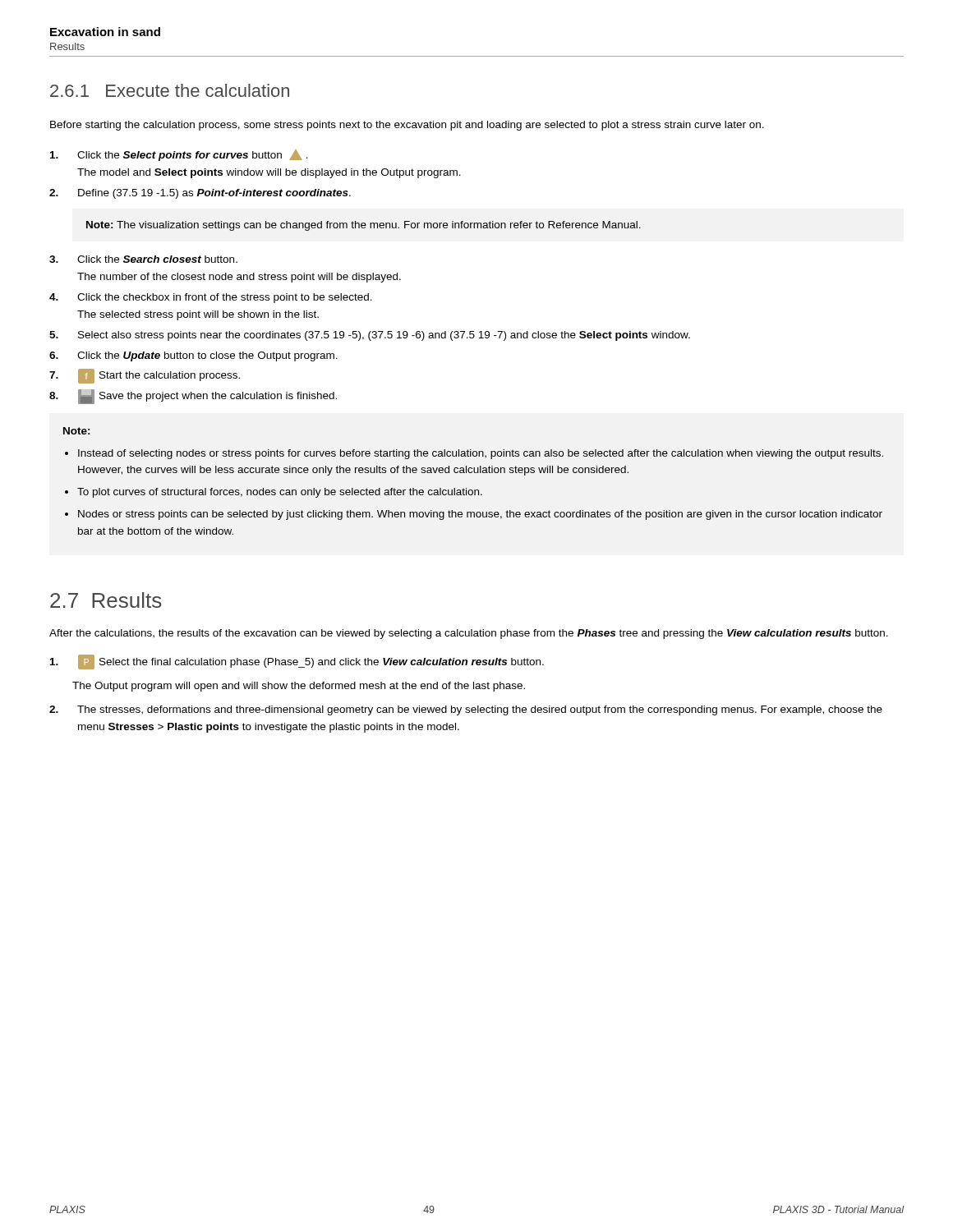Click on the text starting "The Output program will open and will show"
The width and height of the screenshot is (953, 1232).
[x=299, y=685]
